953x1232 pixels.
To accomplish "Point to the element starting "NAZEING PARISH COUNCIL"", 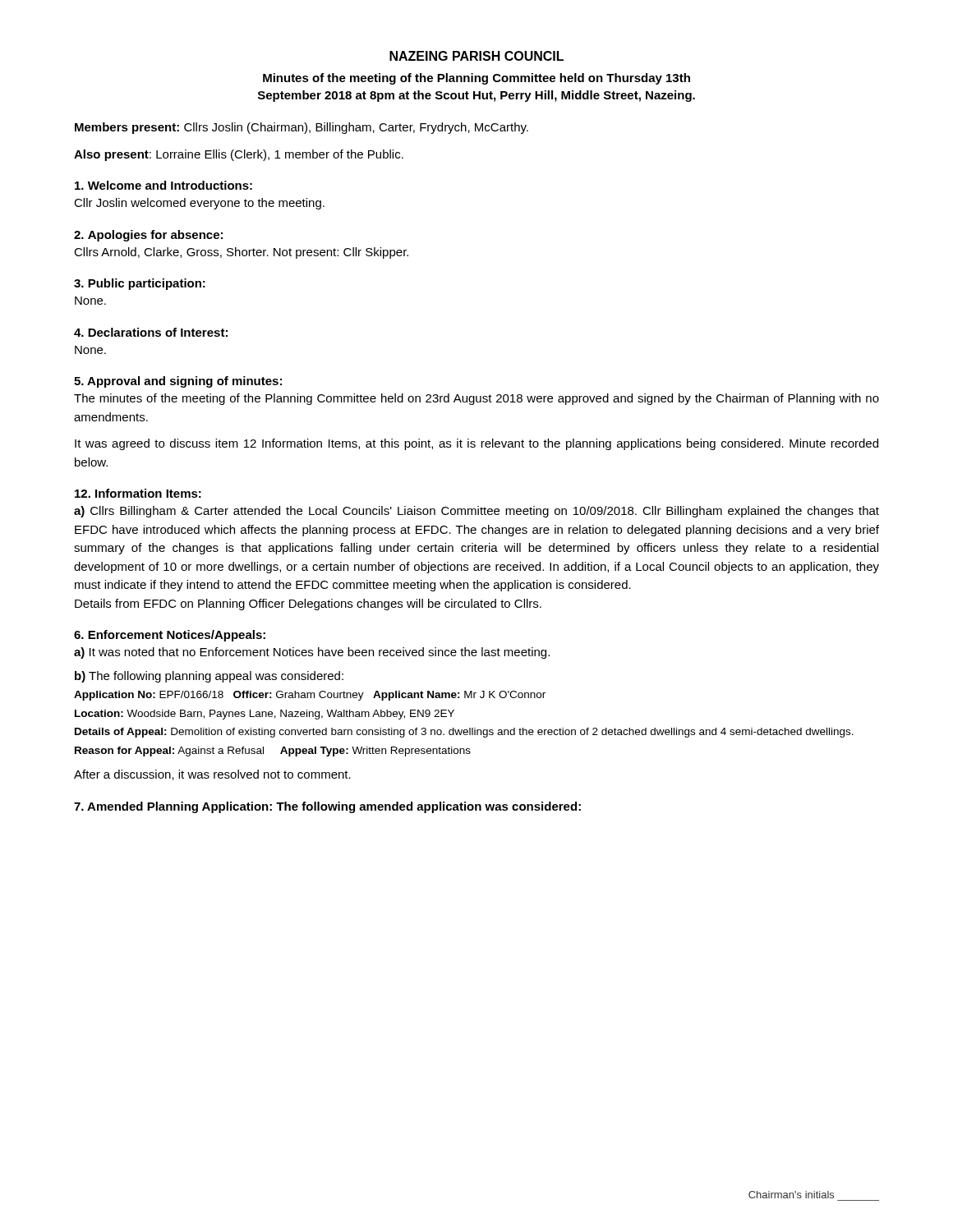I will (x=476, y=56).
